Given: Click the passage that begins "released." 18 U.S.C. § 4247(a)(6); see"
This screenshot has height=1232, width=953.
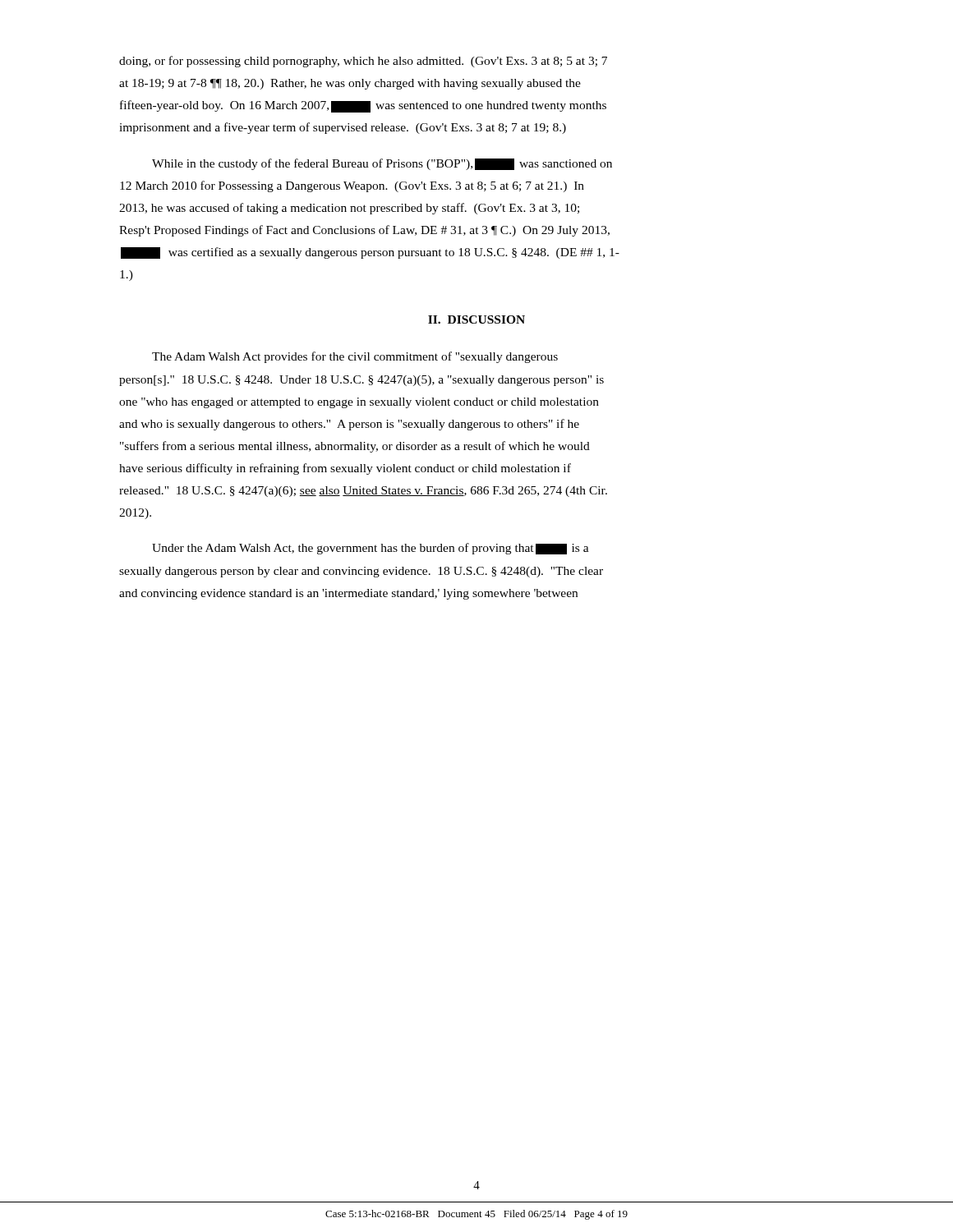Looking at the screenshot, I should pyautogui.click(x=363, y=490).
